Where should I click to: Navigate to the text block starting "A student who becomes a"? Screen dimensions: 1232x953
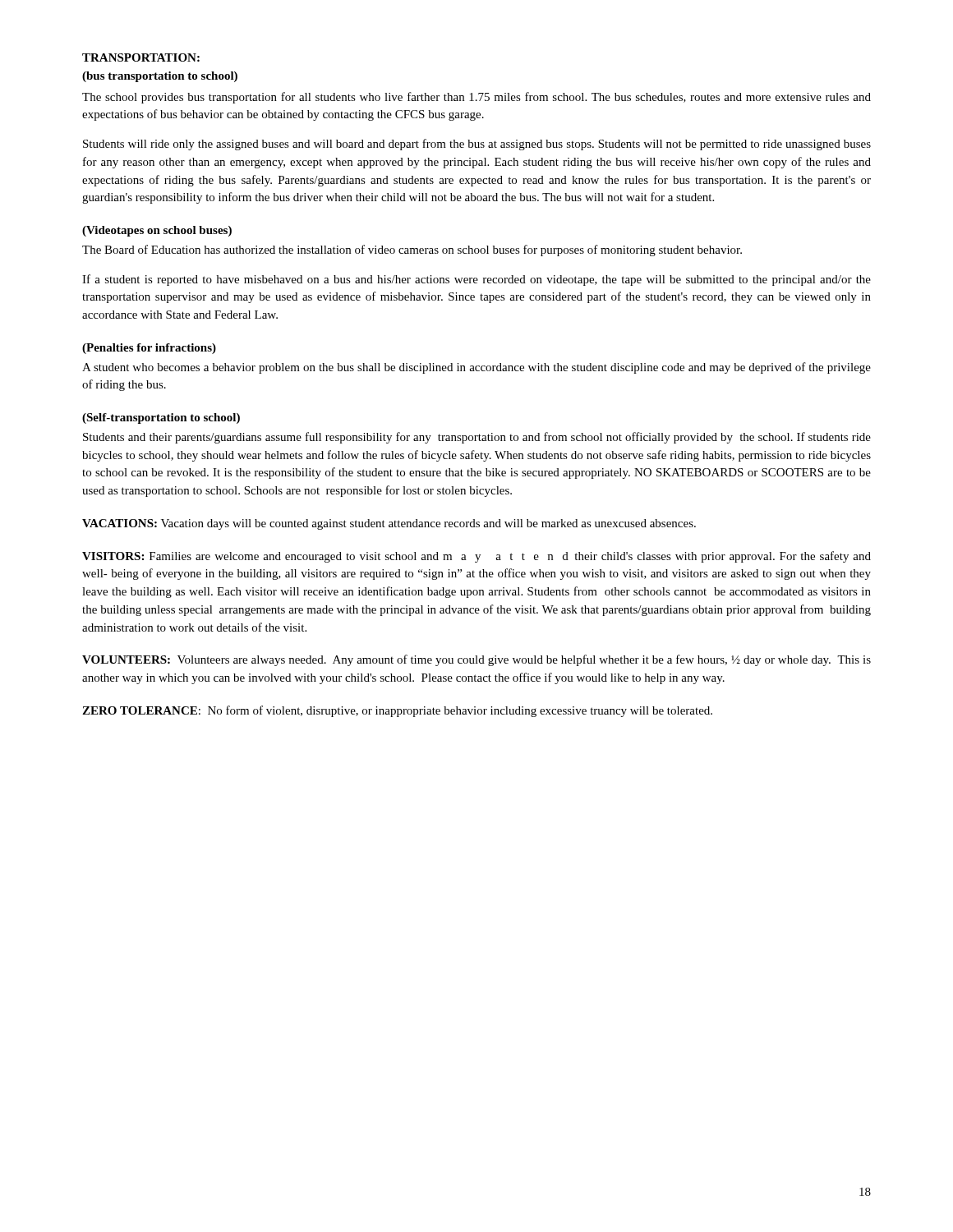(x=476, y=376)
